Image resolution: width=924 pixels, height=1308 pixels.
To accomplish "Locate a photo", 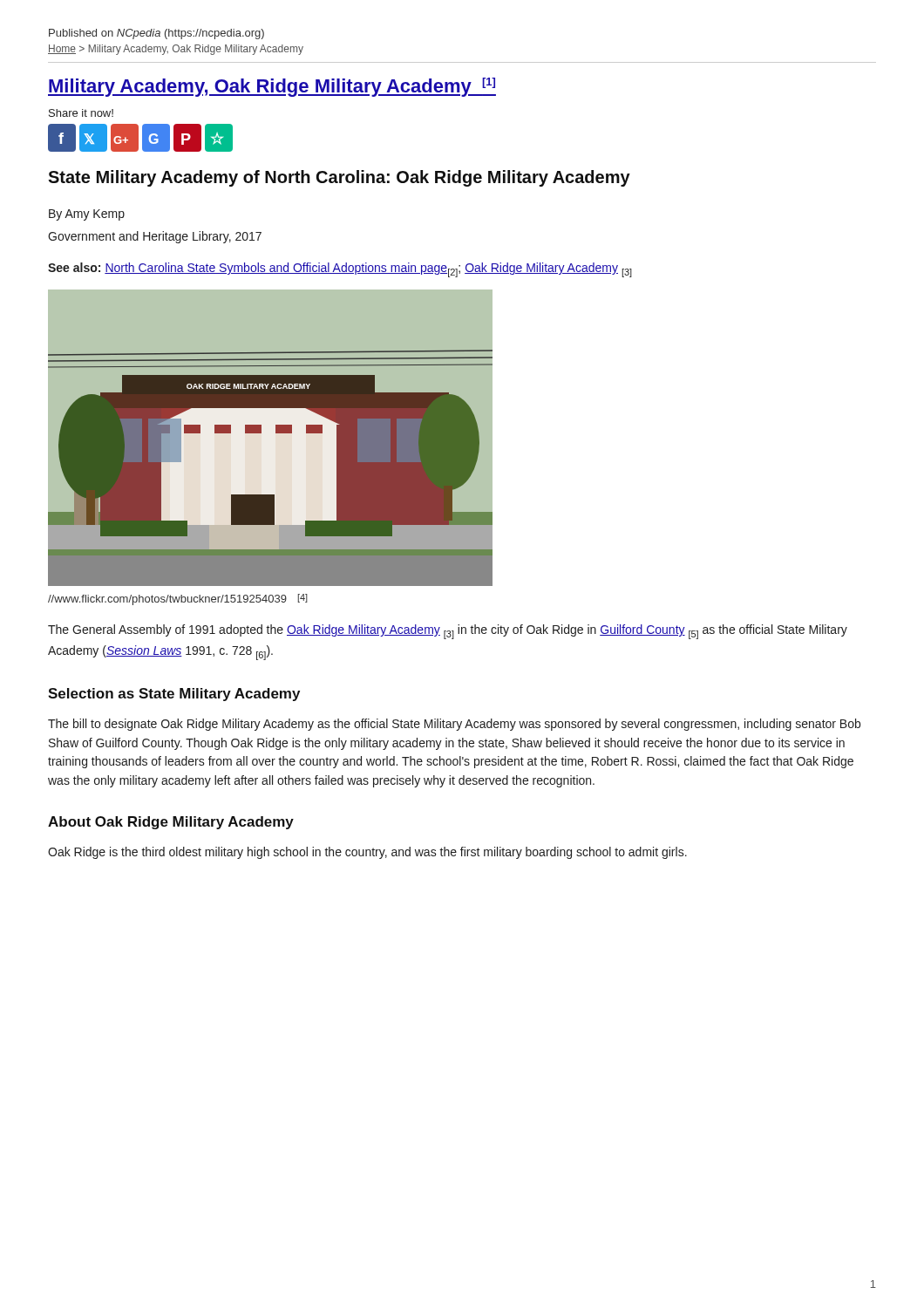I will tap(462, 439).
